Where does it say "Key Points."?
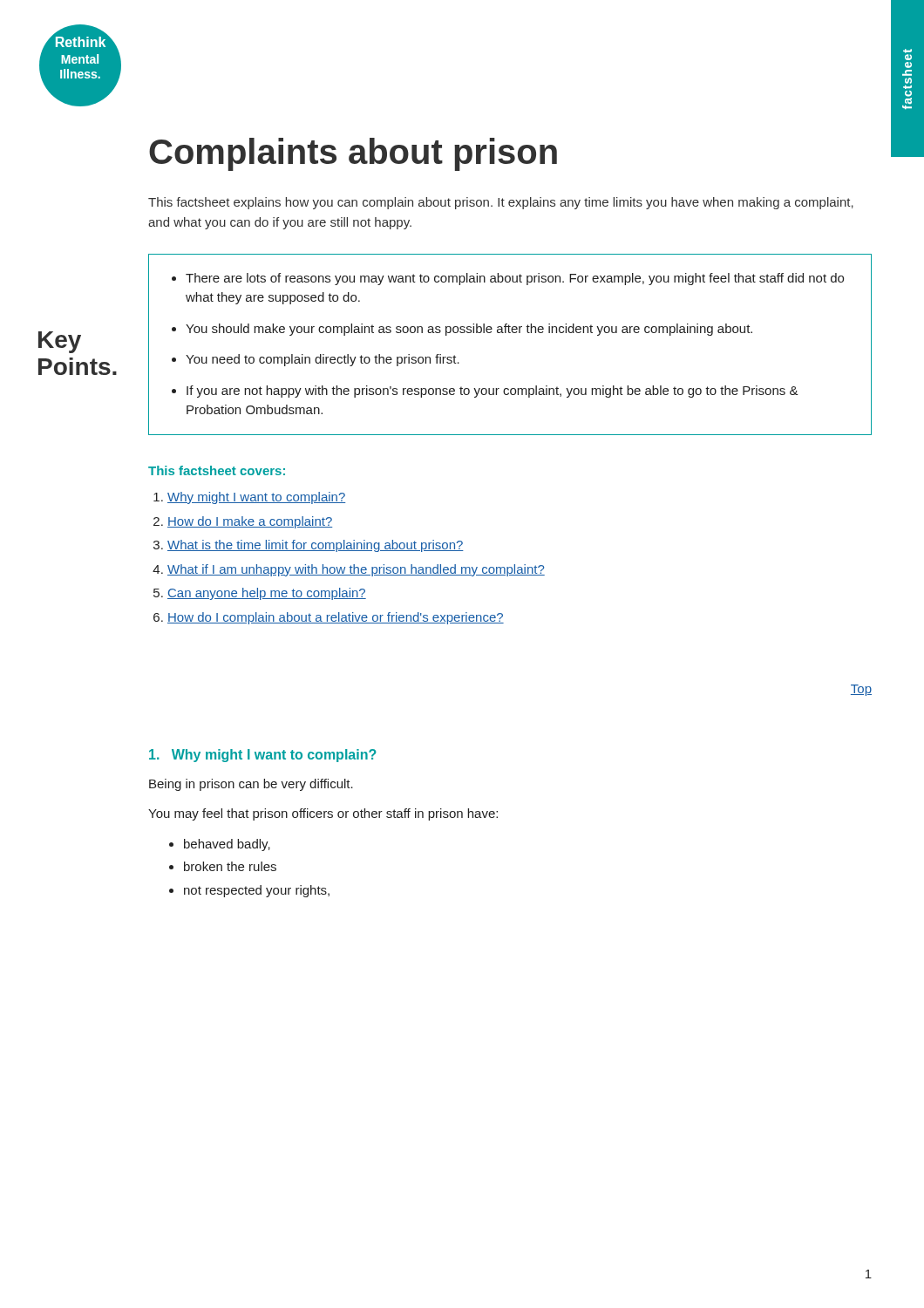The width and height of the screenshot is (924, 1308). (x=85, y=354)
